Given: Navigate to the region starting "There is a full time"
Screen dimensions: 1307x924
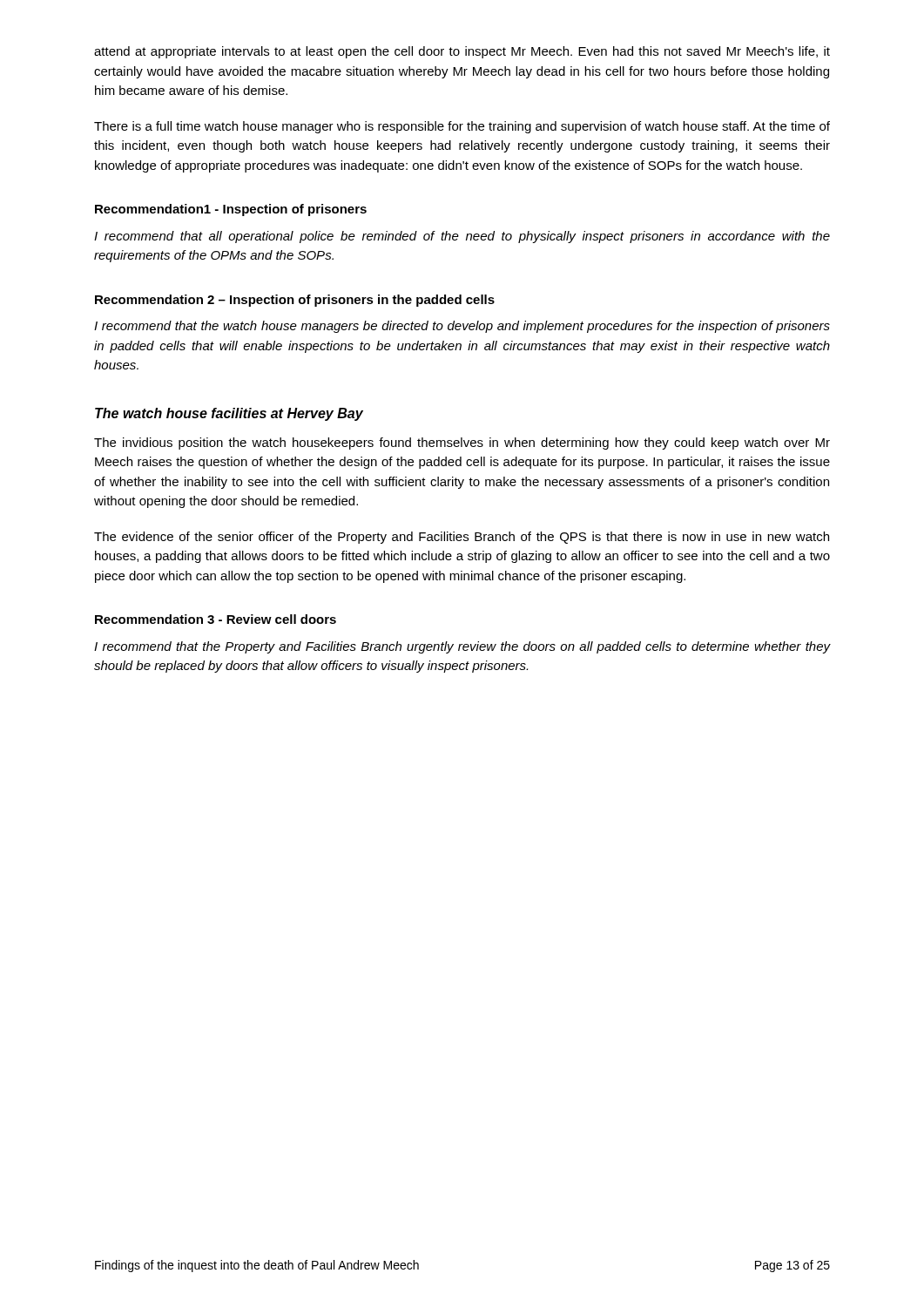Looking at the screenshot, I should coord(462,146).
